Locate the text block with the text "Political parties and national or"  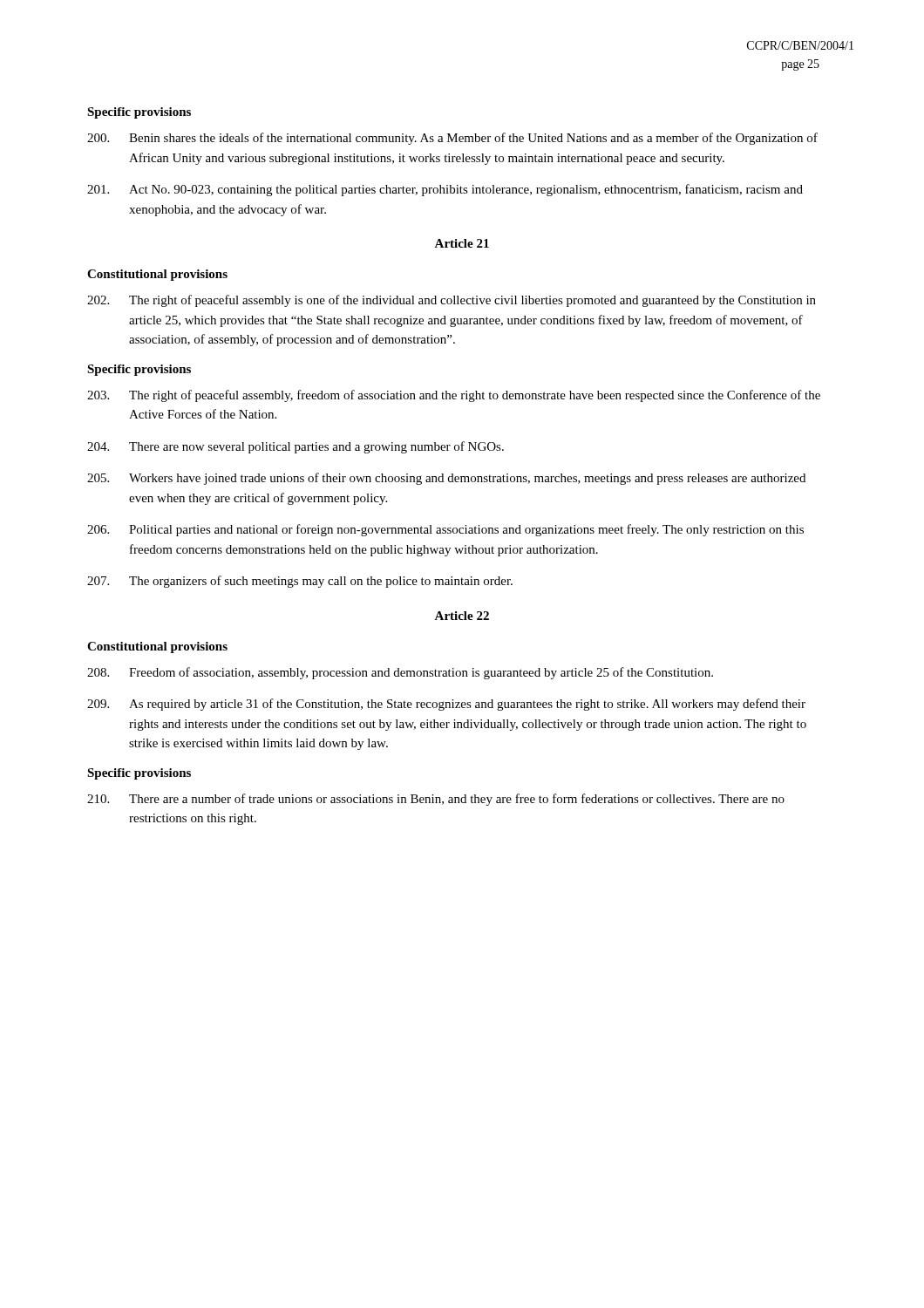(459, 539)
